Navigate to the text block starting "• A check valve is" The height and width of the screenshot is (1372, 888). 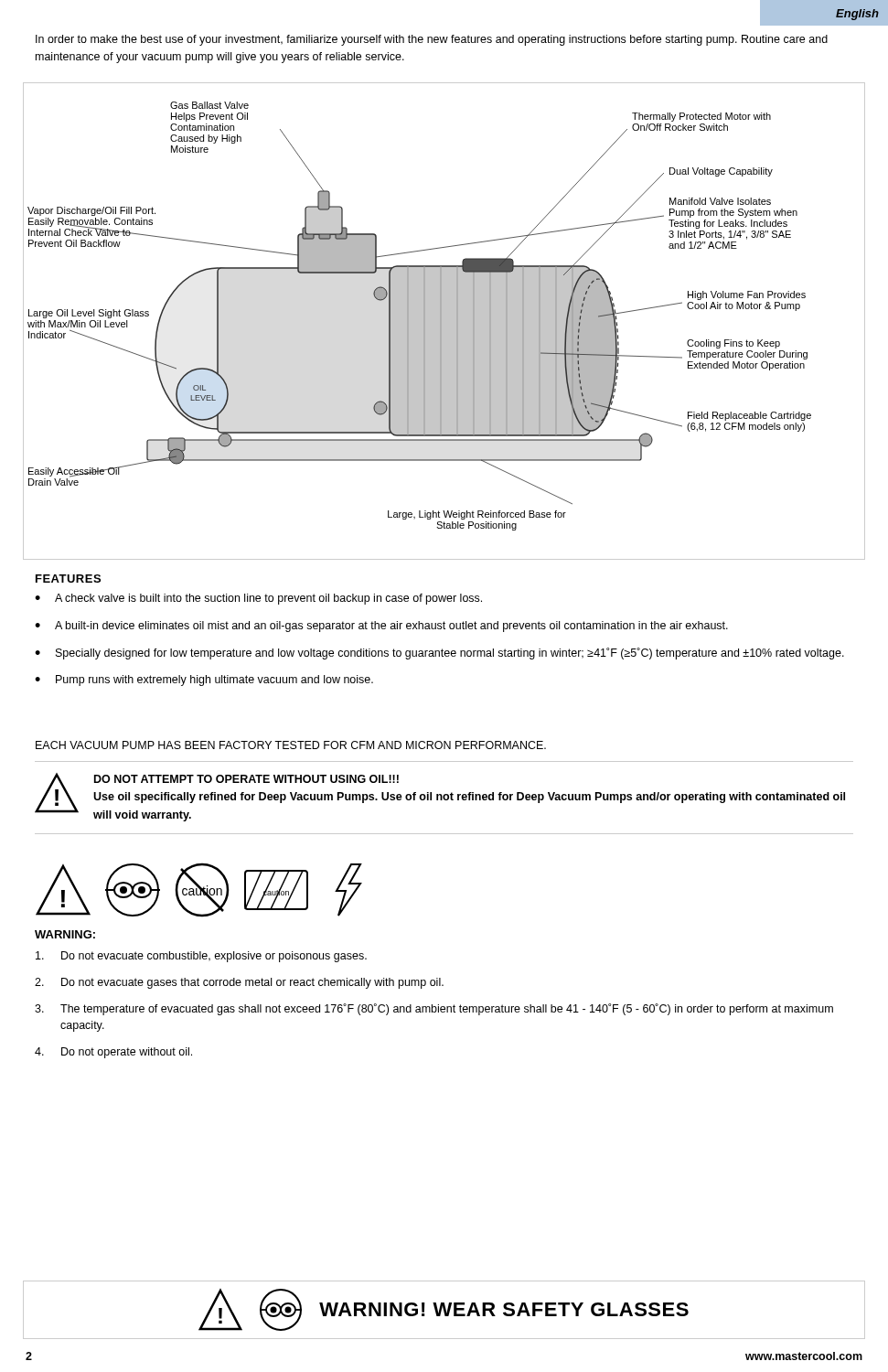(x=259, y=599)
